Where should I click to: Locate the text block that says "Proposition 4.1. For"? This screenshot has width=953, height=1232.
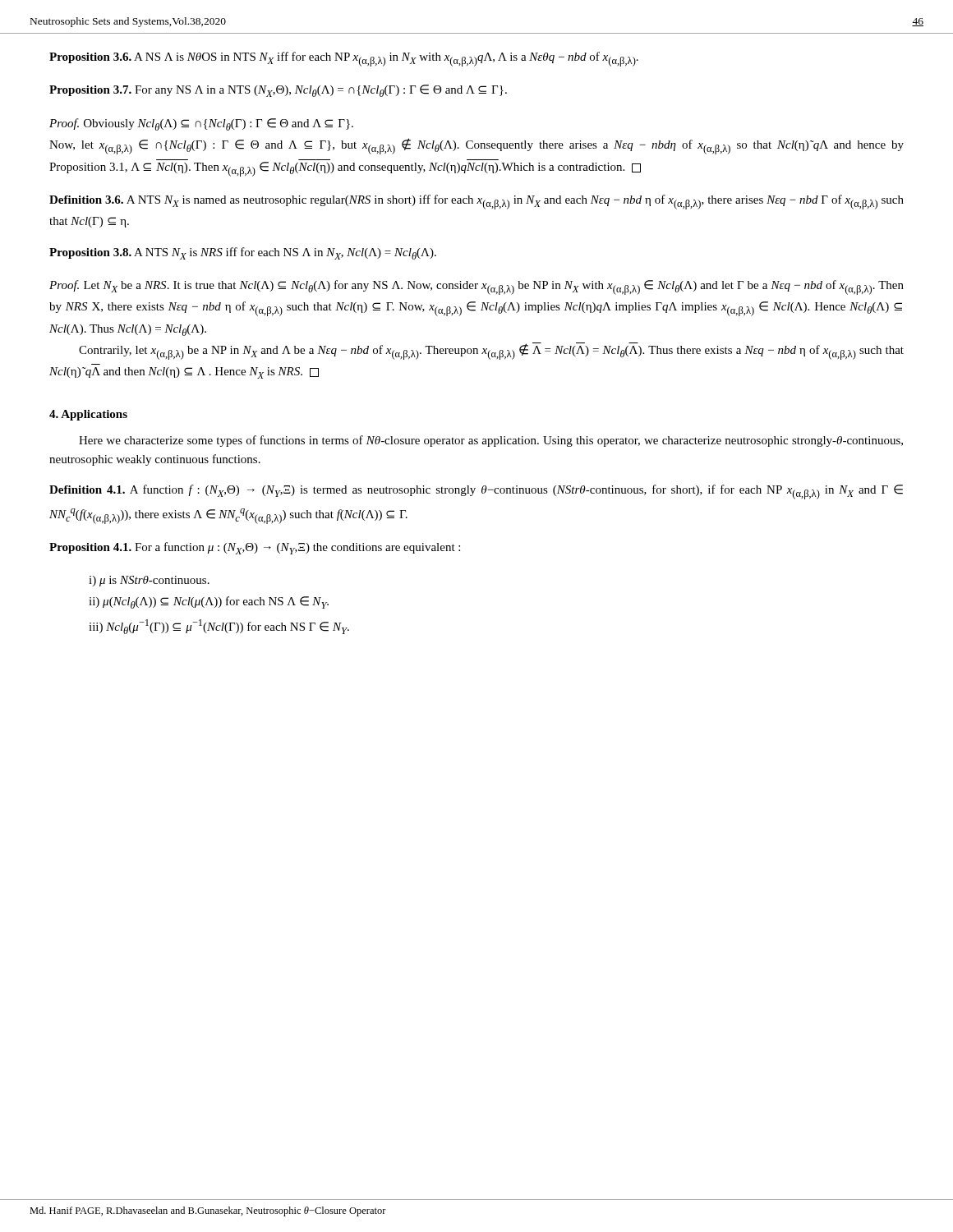tap(255, 548)
